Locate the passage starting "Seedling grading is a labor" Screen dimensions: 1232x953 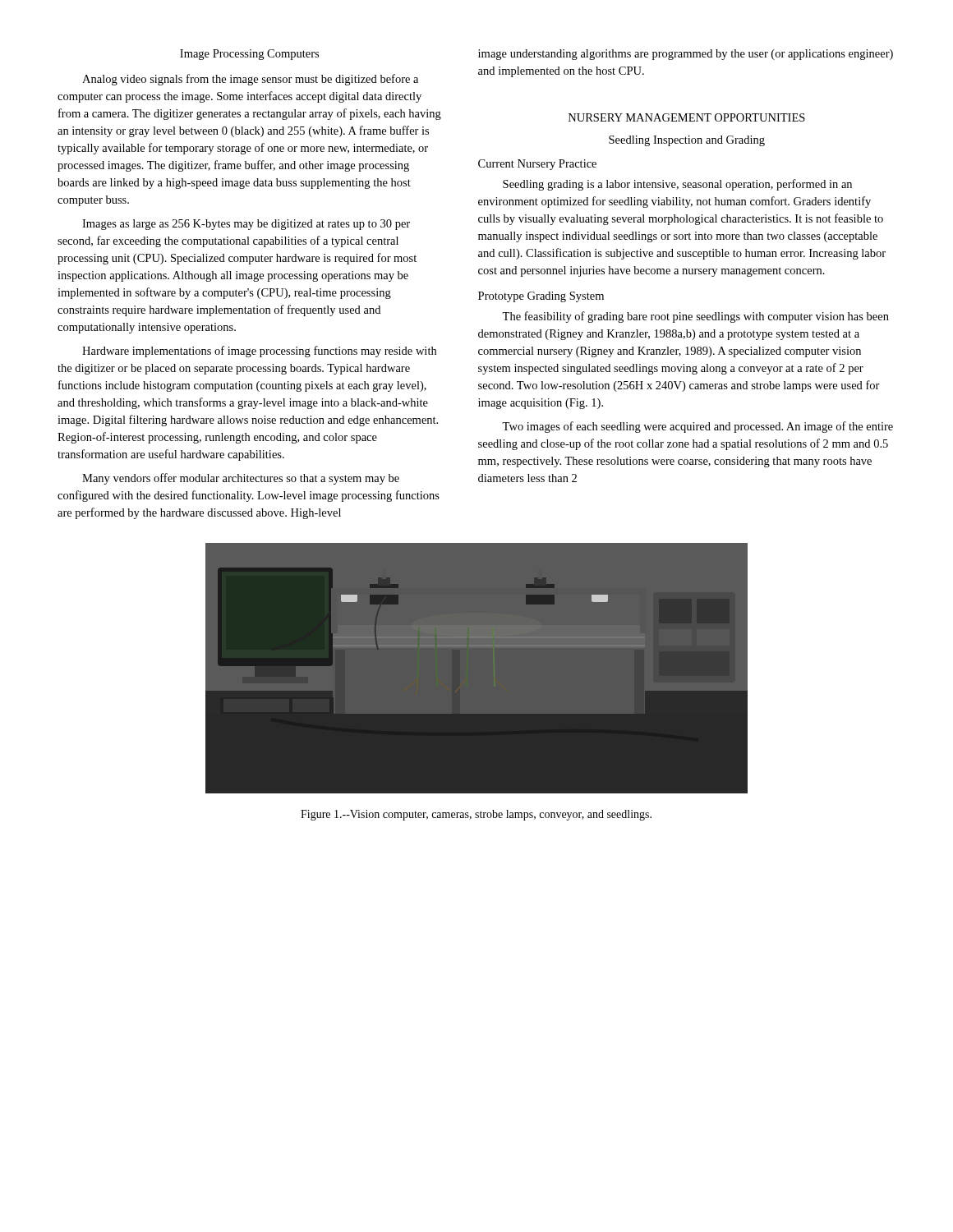(x=687, y=228)
